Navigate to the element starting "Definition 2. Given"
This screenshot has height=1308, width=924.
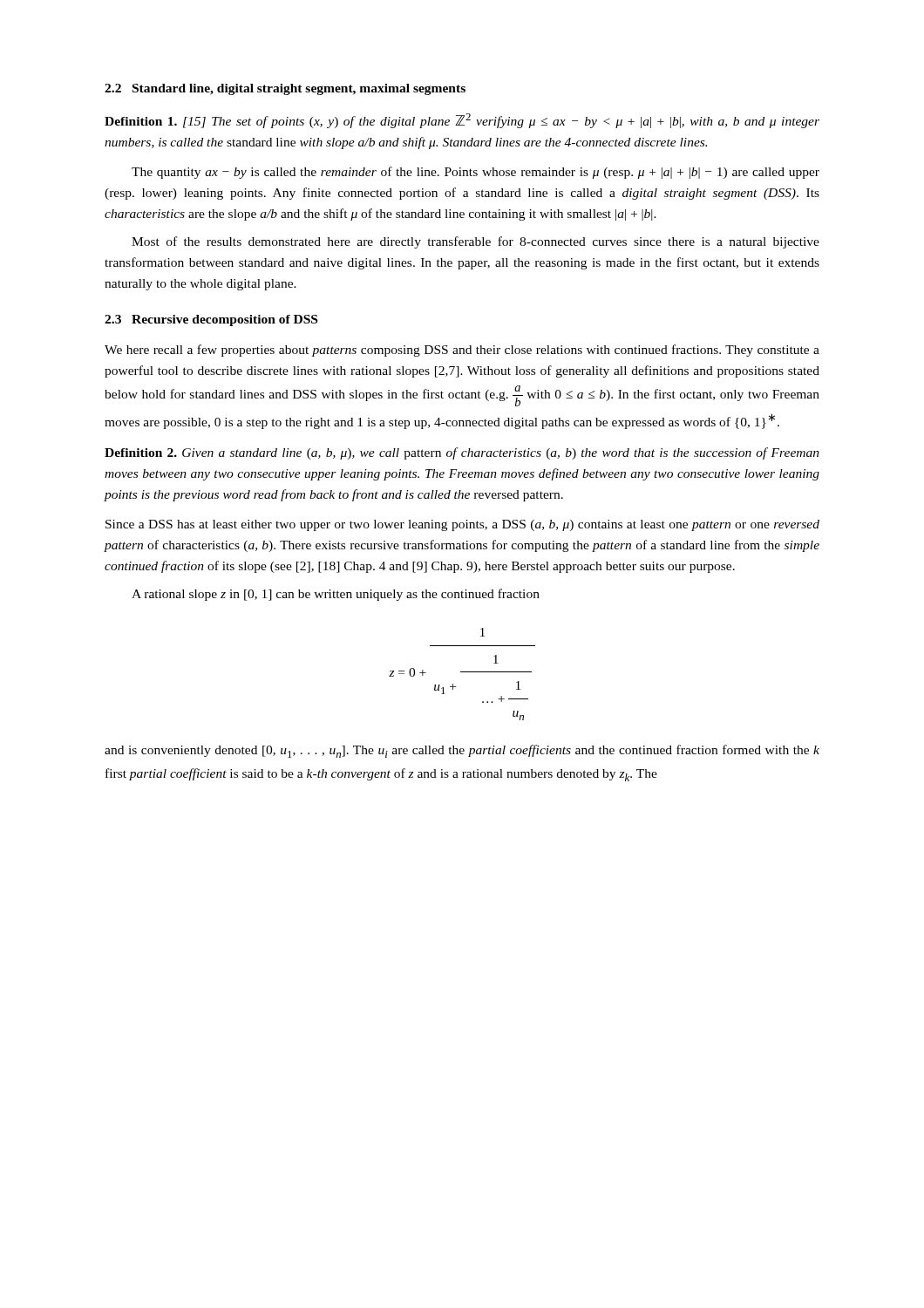click(x=462, y=473)
